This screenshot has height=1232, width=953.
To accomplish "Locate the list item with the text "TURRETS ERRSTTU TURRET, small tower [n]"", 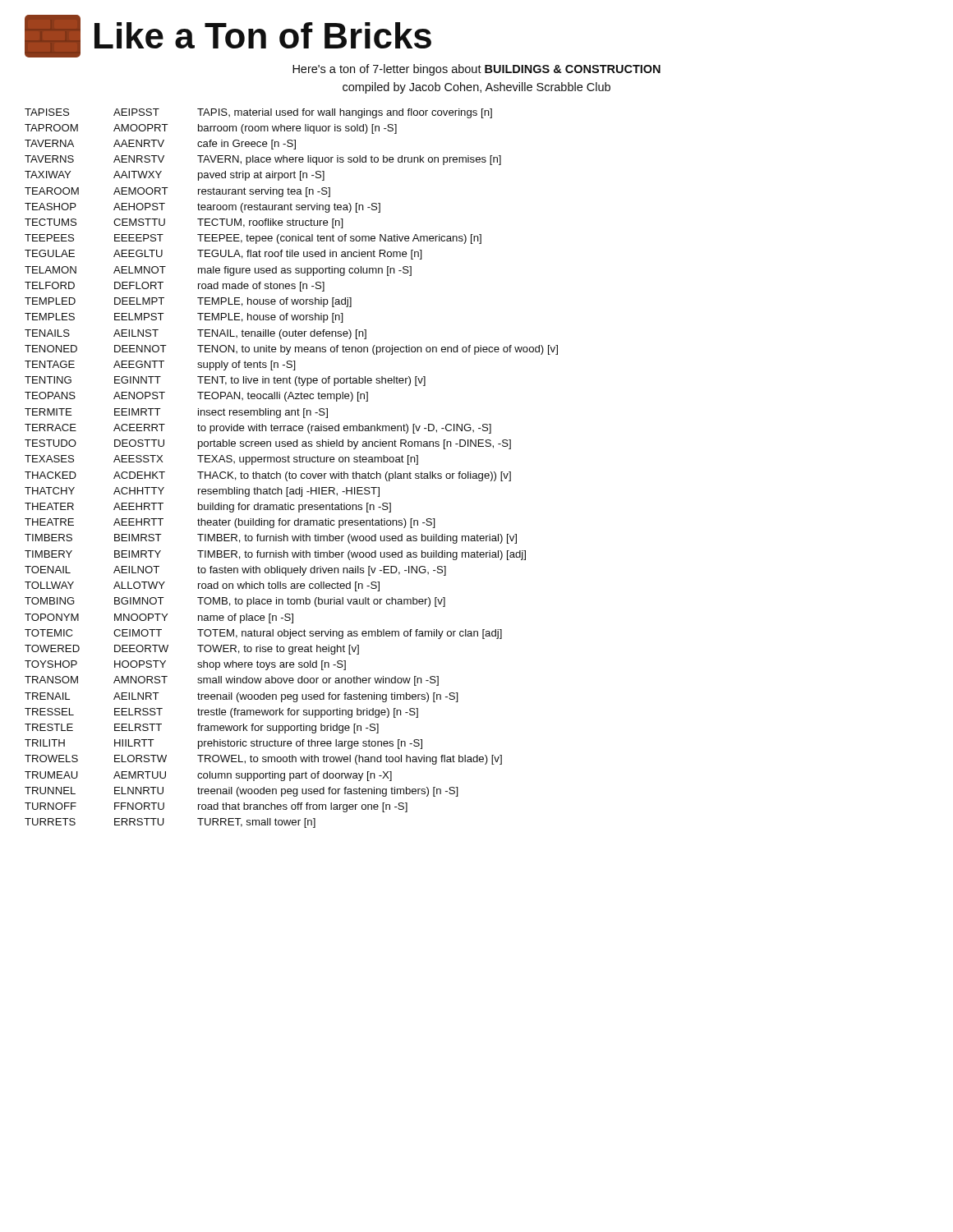I will click(51, 823).
